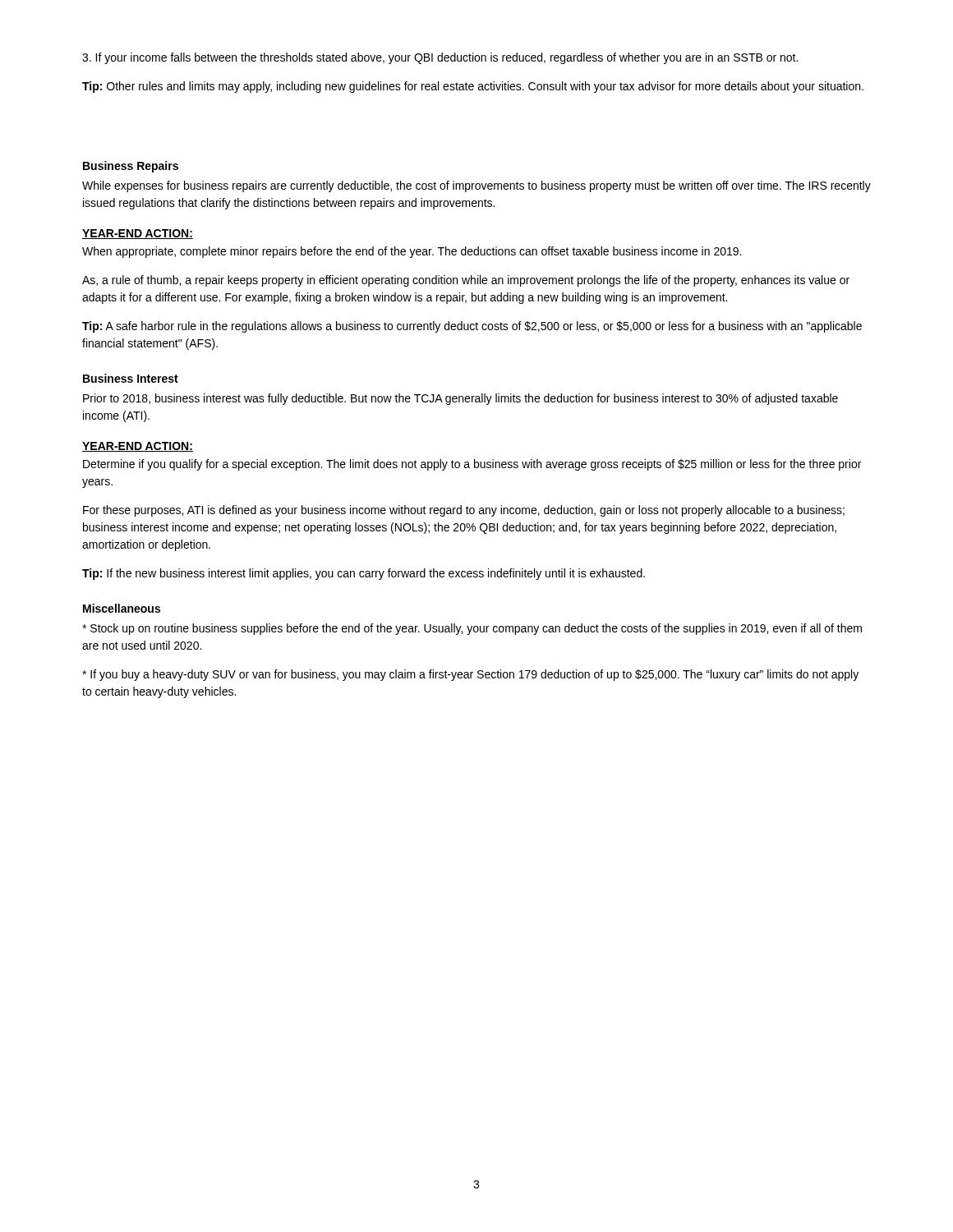Click on the region starting "When appropriate, complete"
Image resolution: width=953 pixels, height=1232 pixels.
click(412, 251)
